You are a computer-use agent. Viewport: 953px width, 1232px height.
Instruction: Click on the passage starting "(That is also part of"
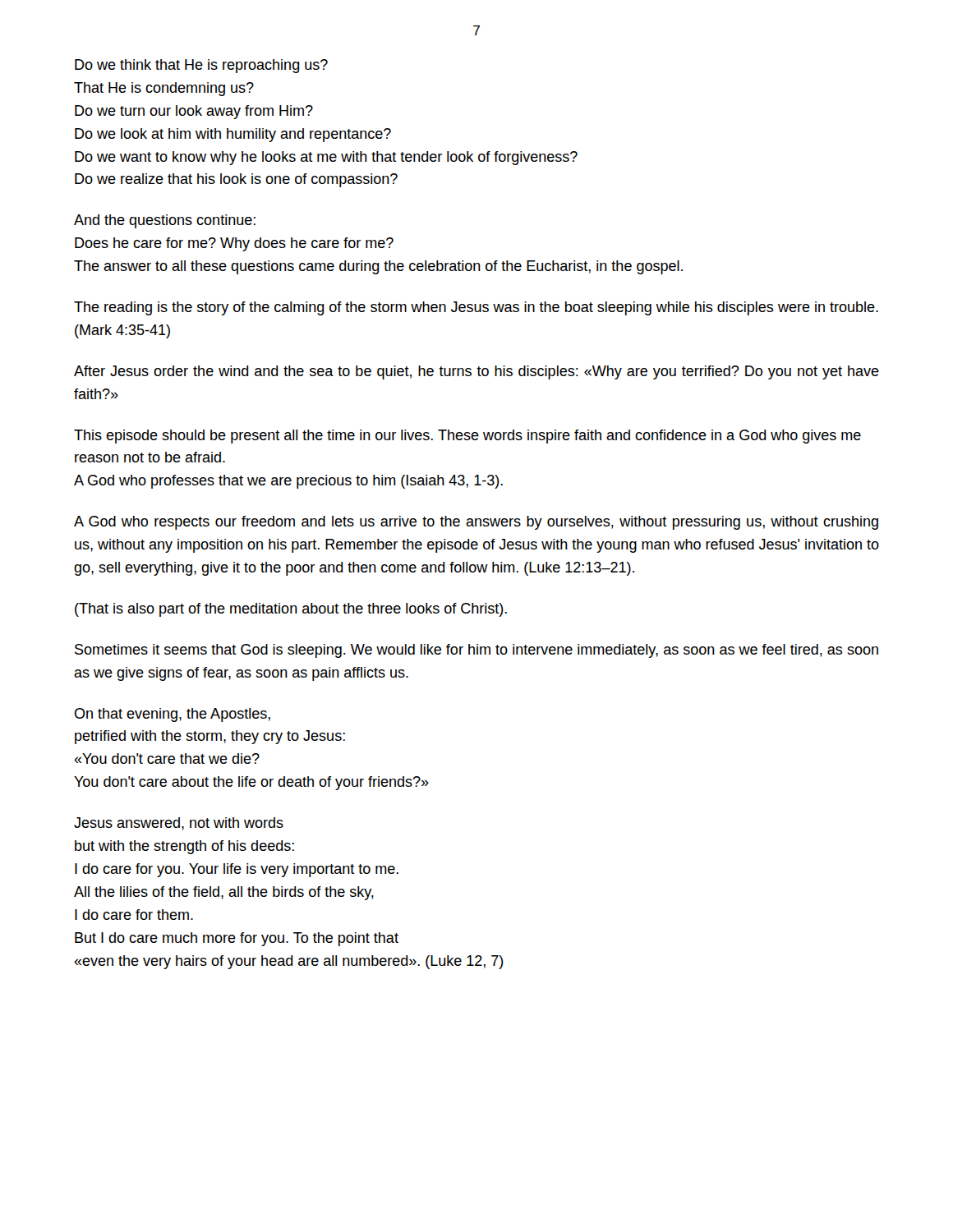point(291,609)
